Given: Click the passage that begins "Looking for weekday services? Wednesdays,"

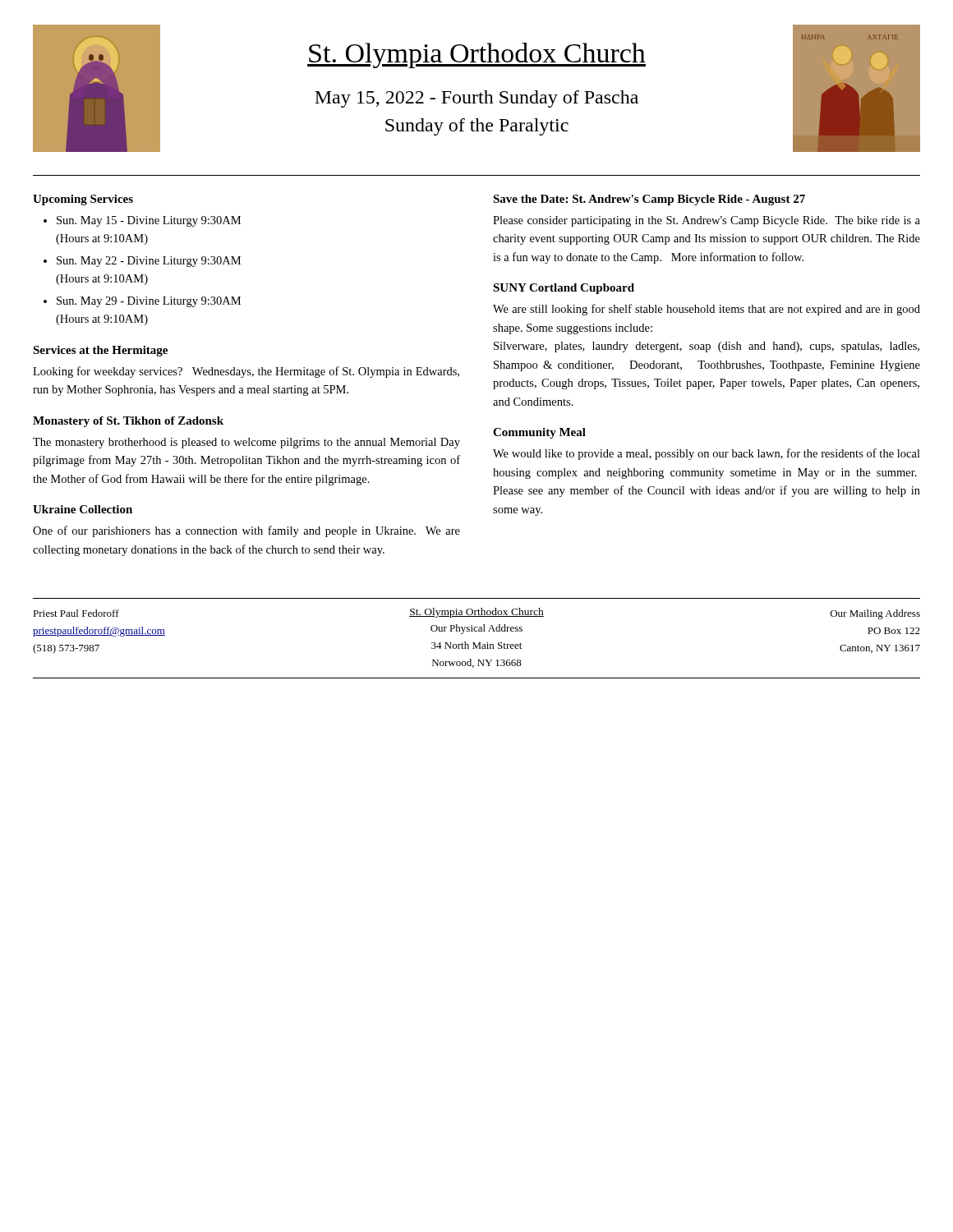Looking at the screenshot, I should pos(246,381).
